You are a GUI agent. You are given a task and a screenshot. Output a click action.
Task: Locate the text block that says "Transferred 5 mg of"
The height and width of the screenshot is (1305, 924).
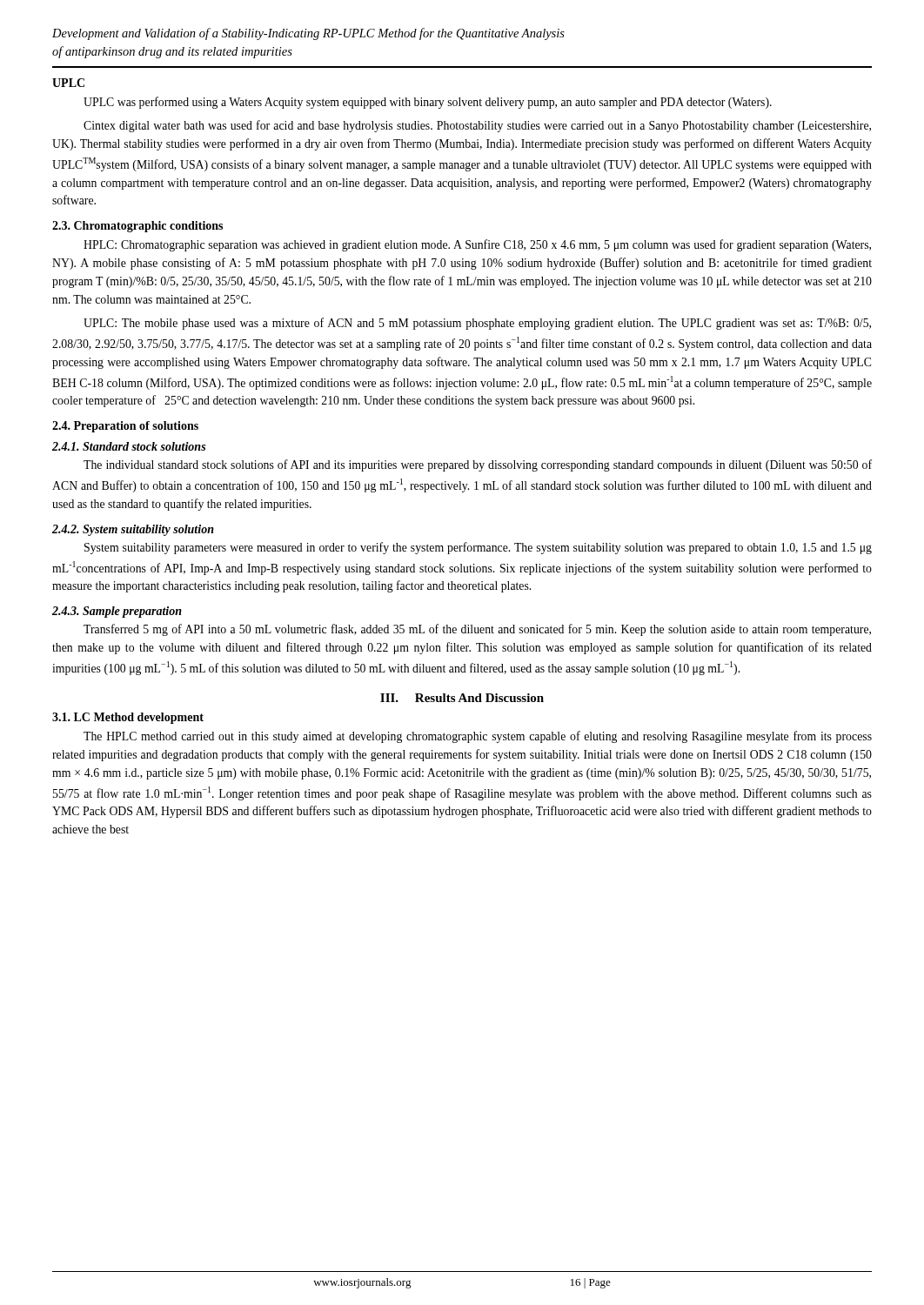(462, 650)
